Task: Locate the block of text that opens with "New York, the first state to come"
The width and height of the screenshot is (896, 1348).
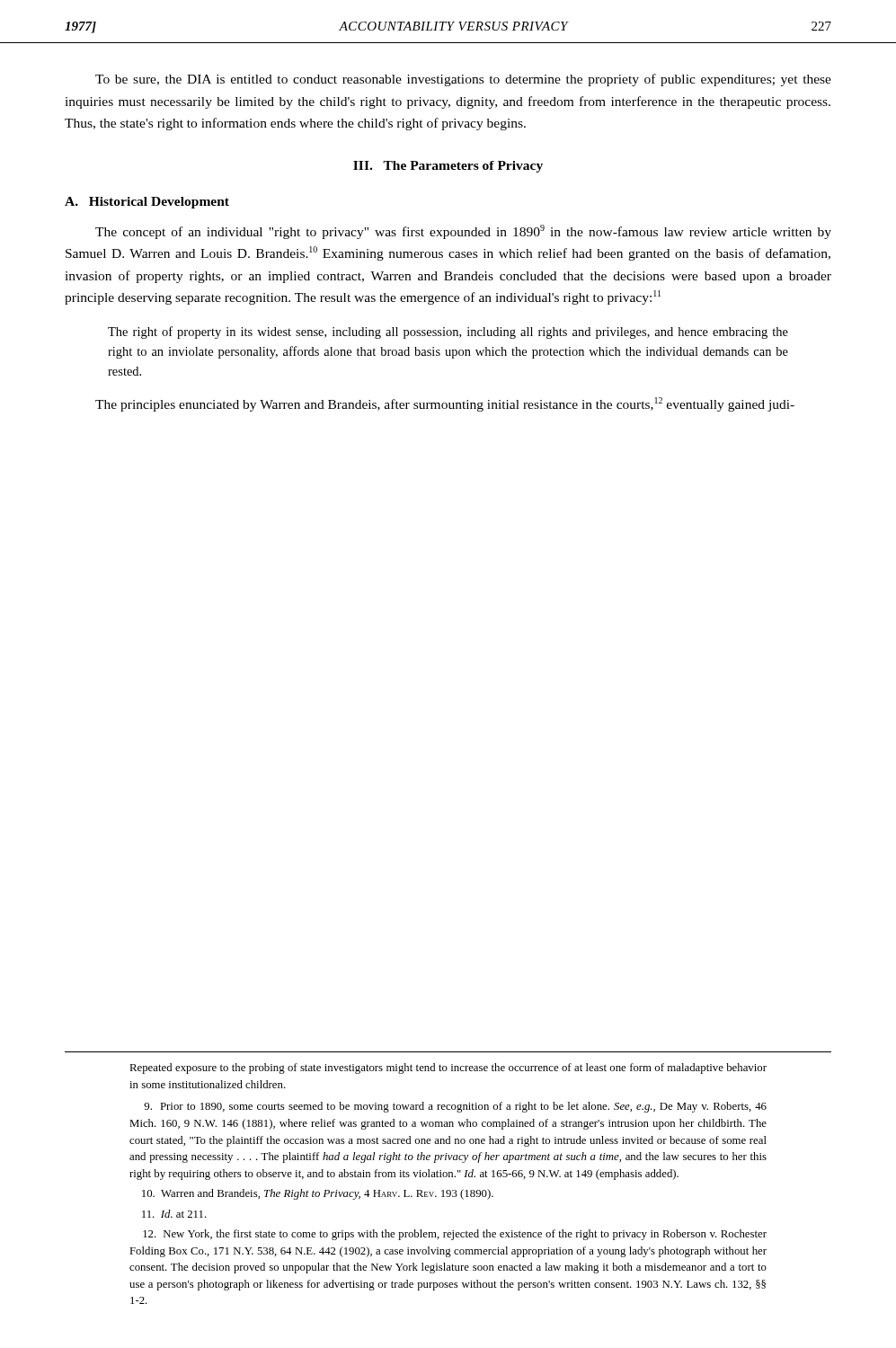Action: [x=448, y=1267]
